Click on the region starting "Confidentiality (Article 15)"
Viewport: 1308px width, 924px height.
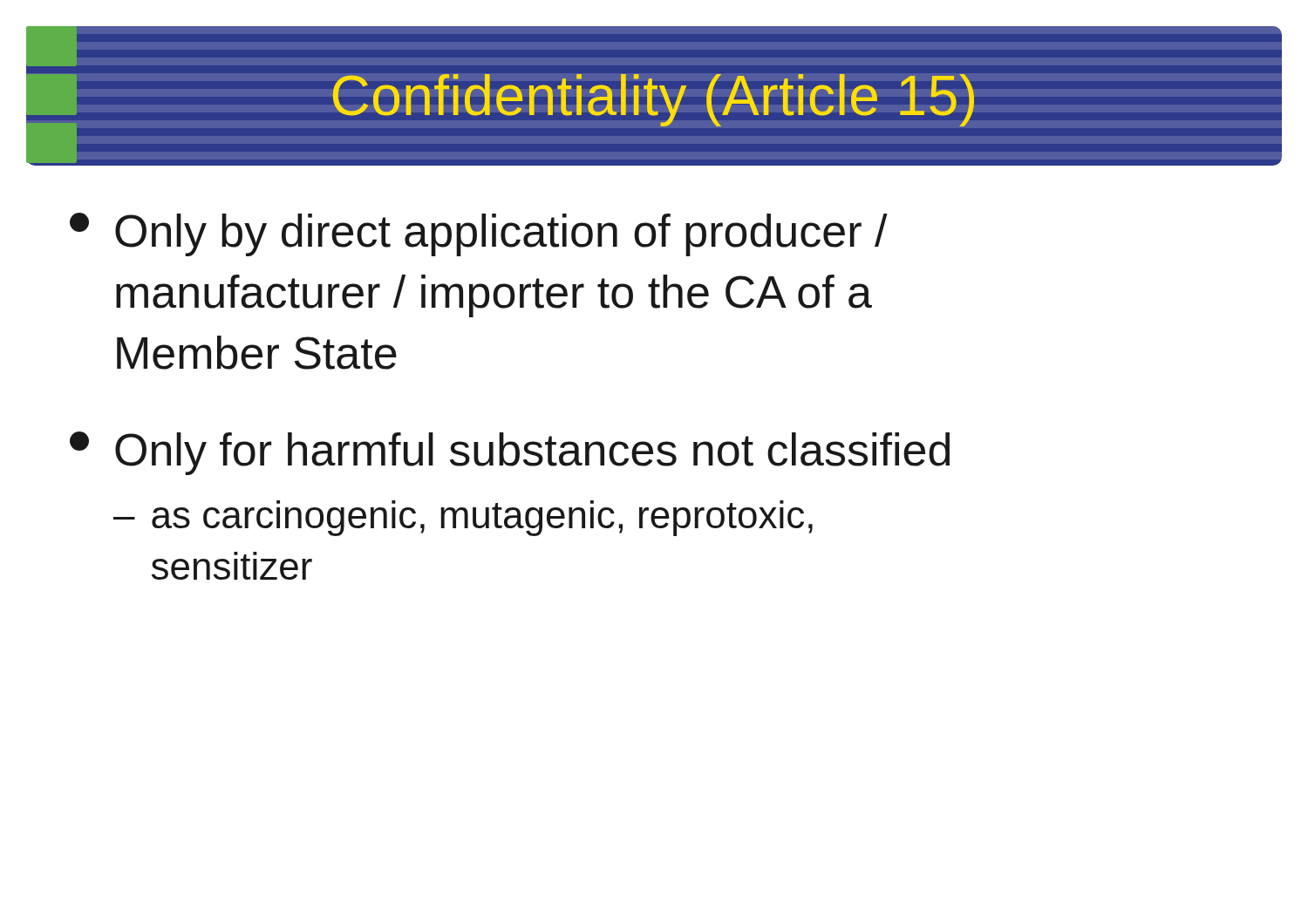click(x=654, y=96)
